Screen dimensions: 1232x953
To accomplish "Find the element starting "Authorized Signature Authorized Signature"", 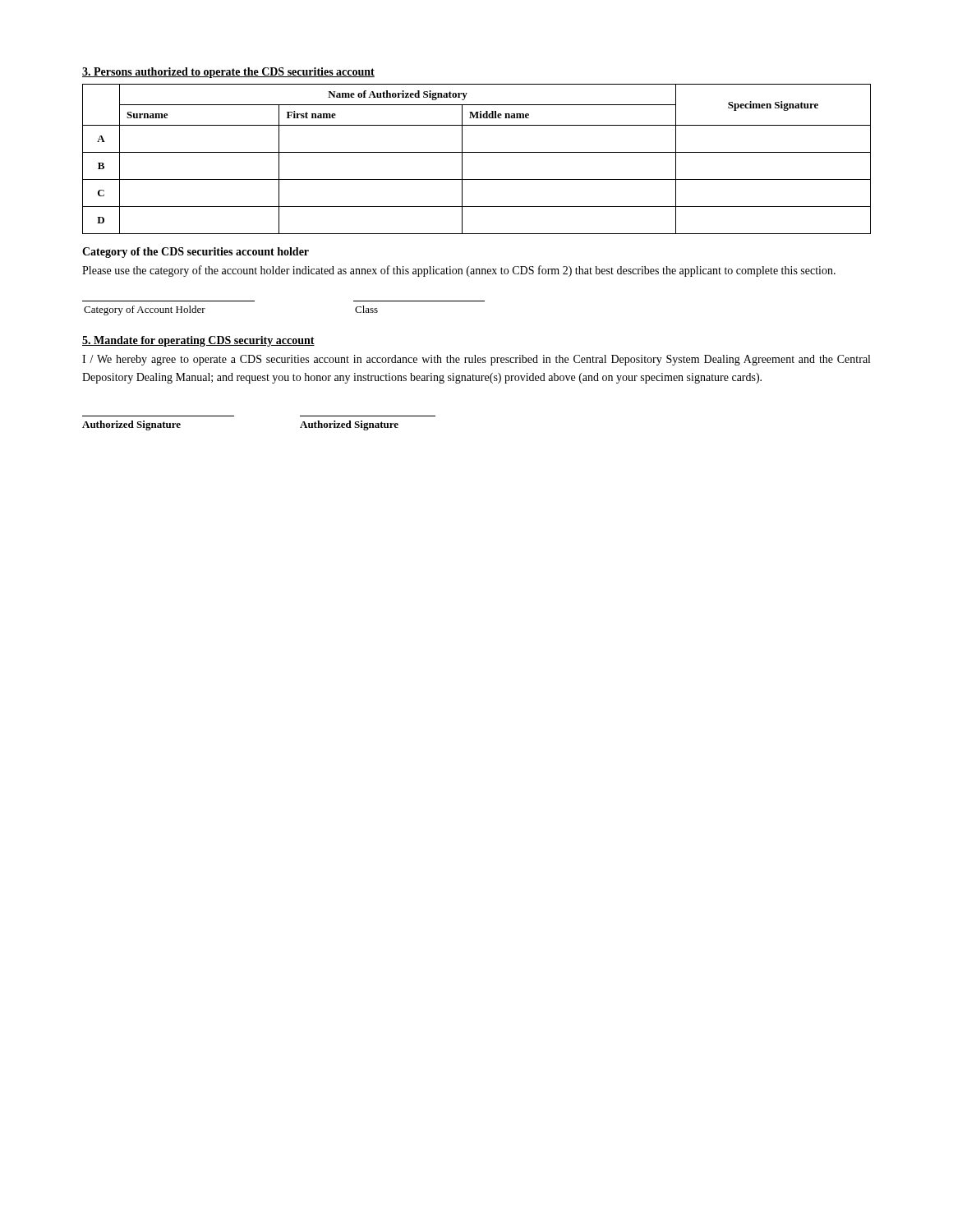I will [132, 425].
